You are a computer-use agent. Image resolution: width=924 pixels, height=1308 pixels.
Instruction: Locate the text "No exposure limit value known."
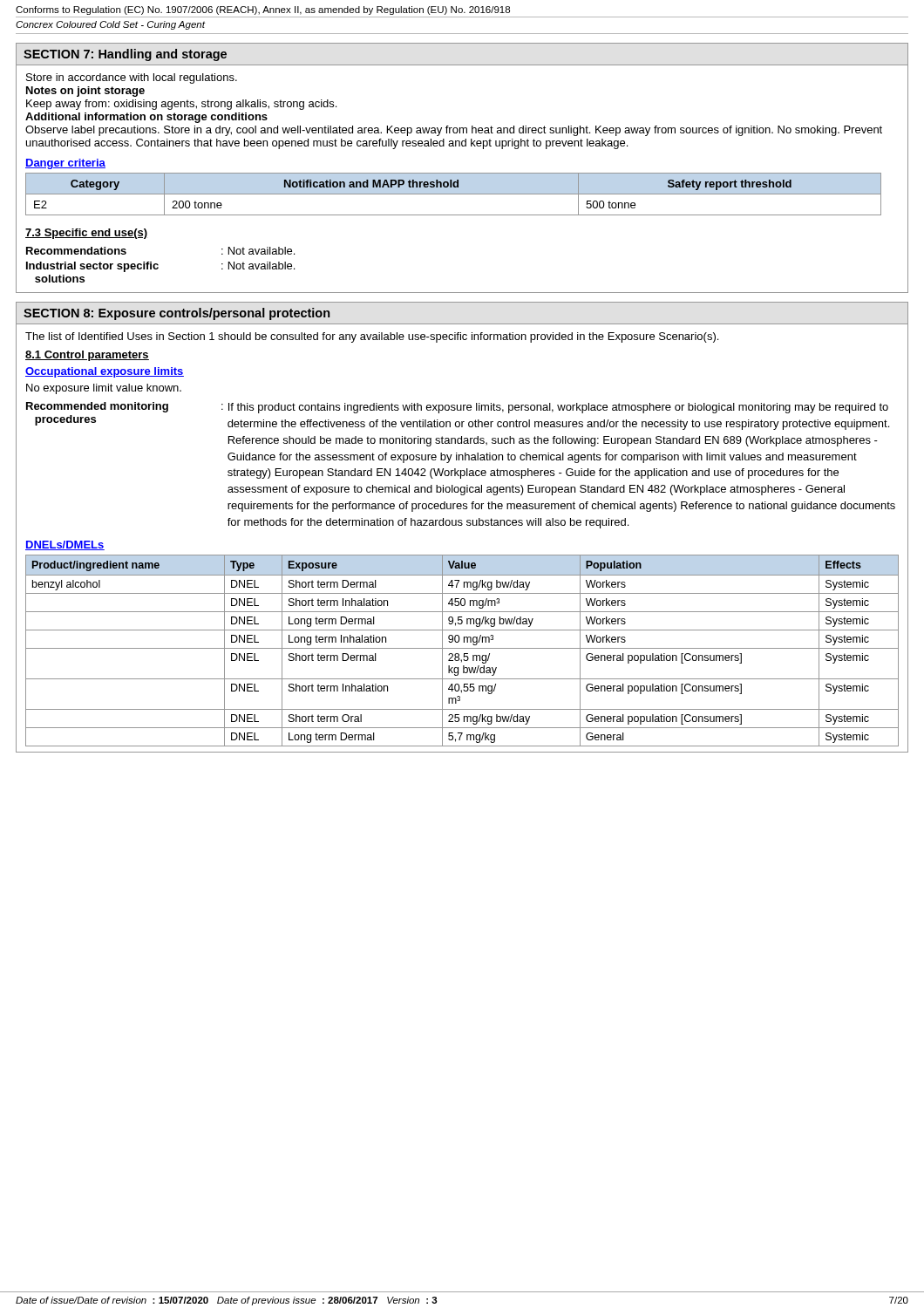104,388
